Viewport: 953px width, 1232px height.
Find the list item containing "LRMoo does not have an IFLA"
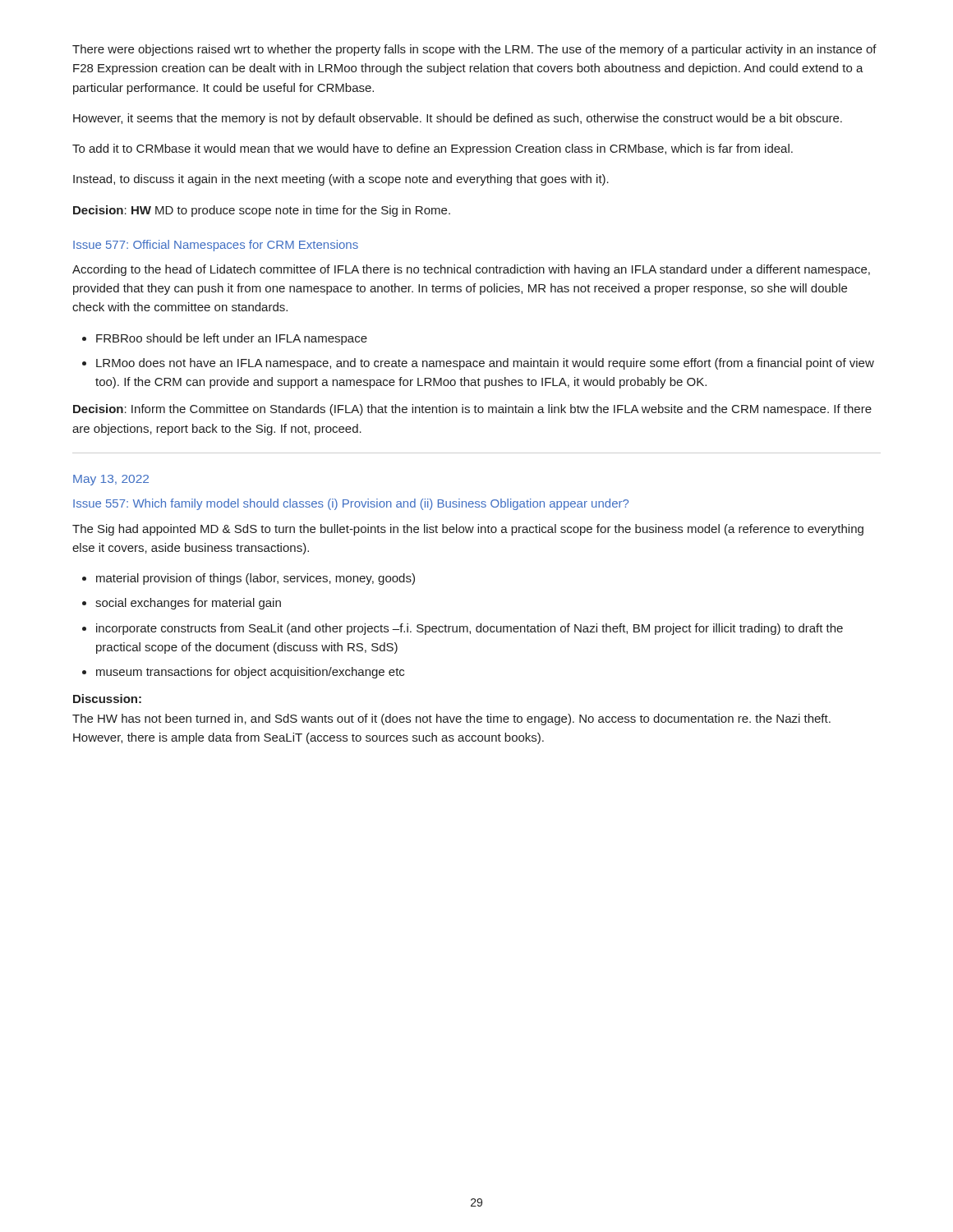click(x=485, y=372)
